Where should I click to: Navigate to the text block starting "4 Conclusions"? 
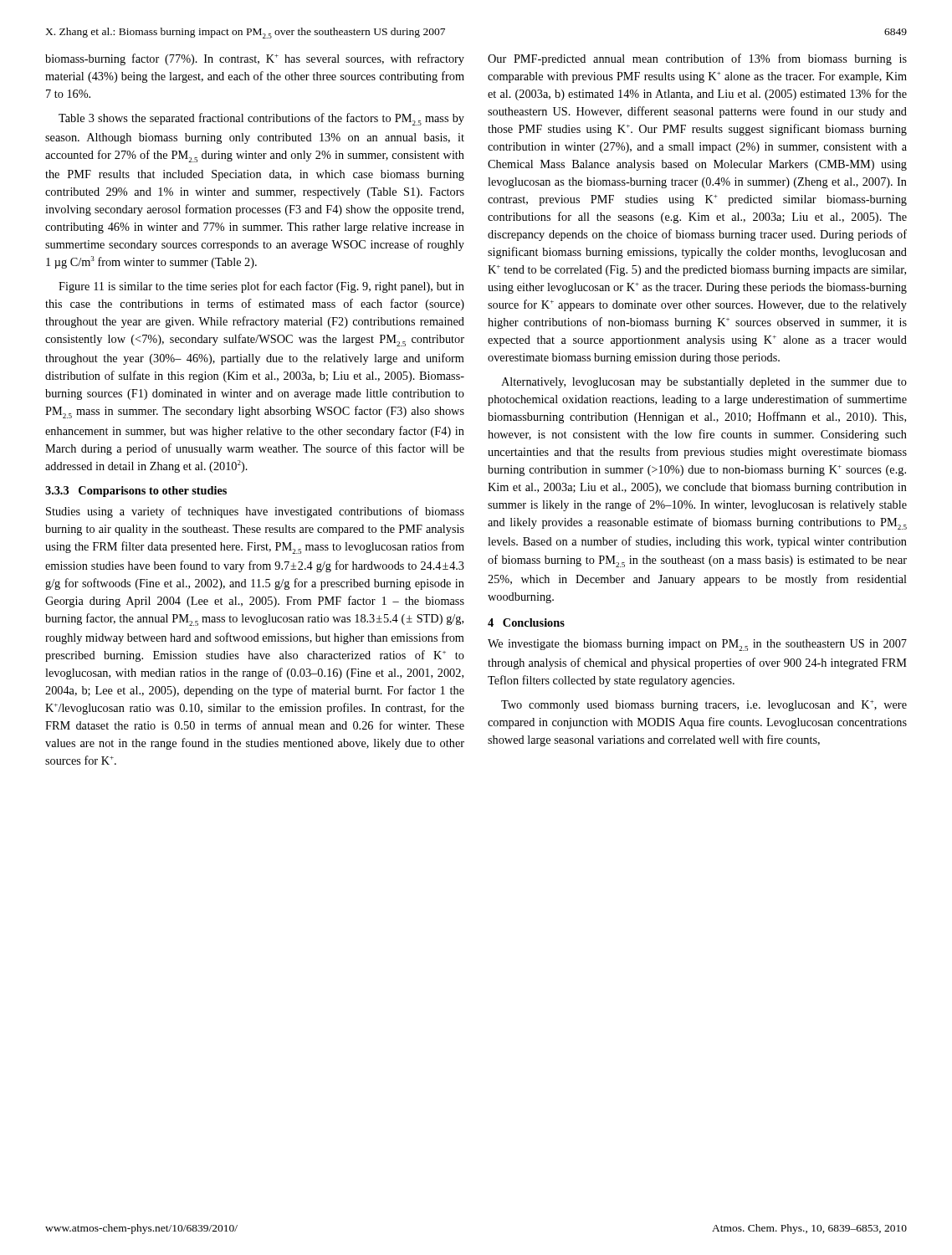tap(526, 622)
